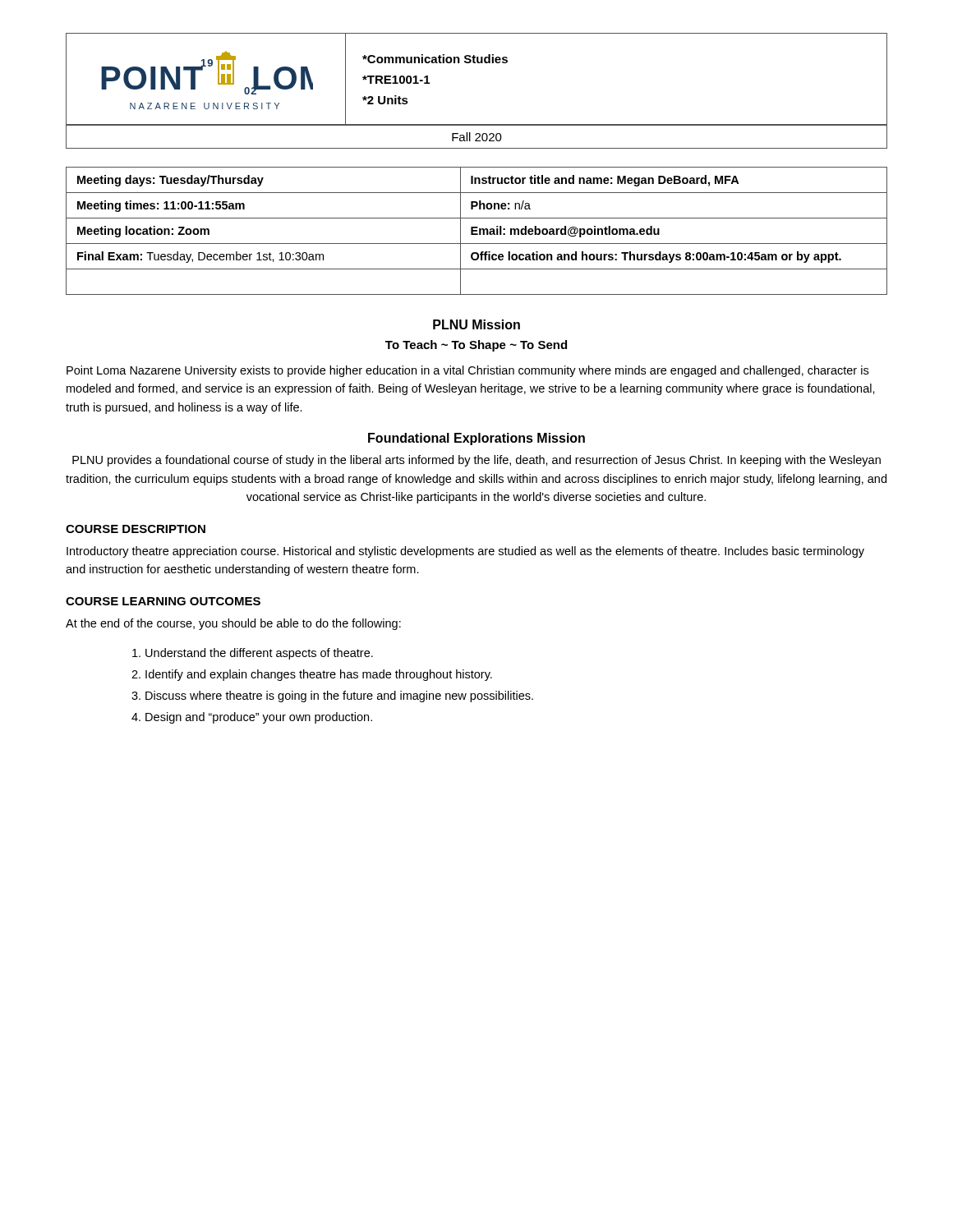Image resolution: width=953 pixels, height=1232 pixels.
Task: Click where it says "COURSE DESCRIPTION"
Action: pos(136,528)
